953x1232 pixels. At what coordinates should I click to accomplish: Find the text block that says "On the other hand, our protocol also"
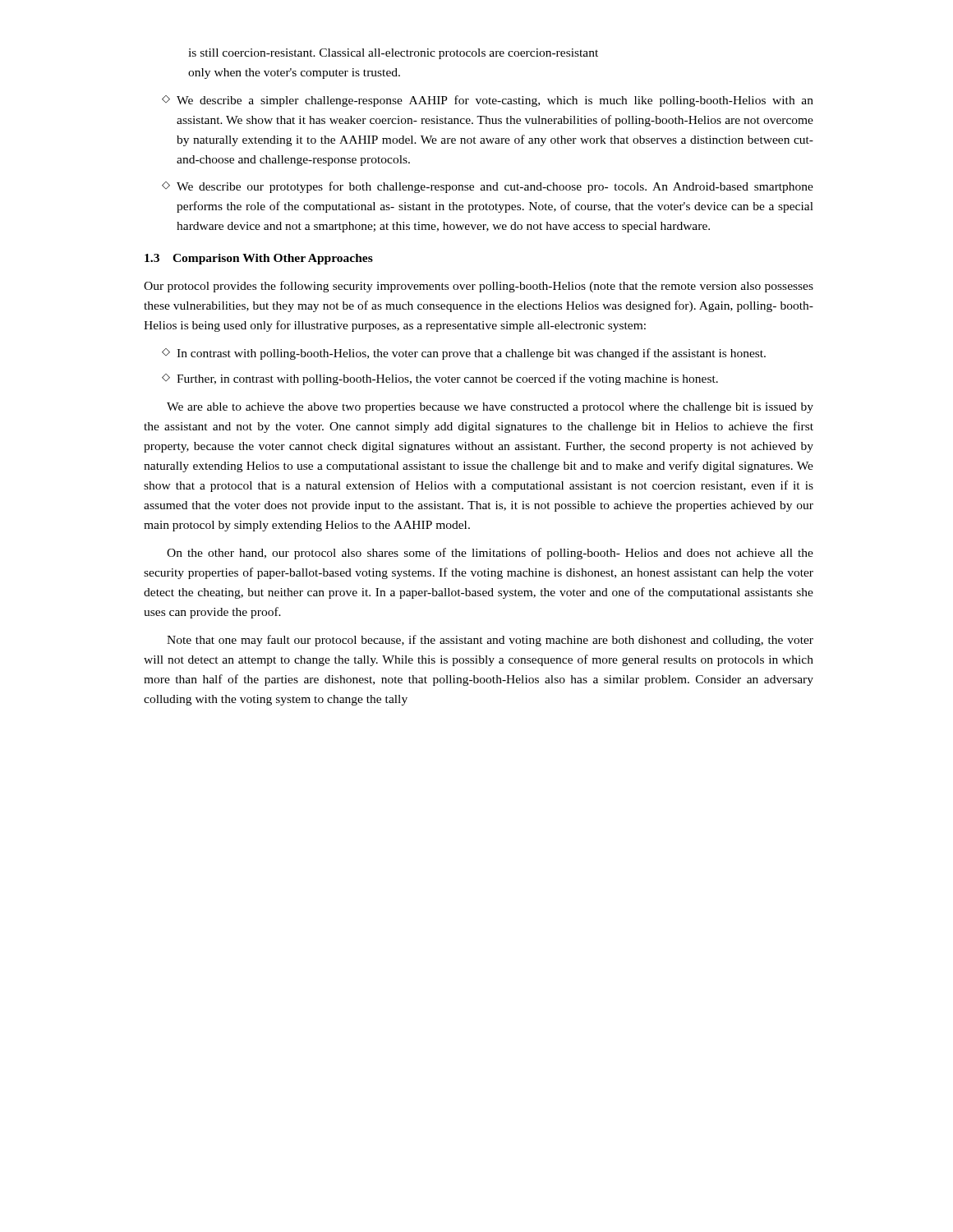coord(479,582)
